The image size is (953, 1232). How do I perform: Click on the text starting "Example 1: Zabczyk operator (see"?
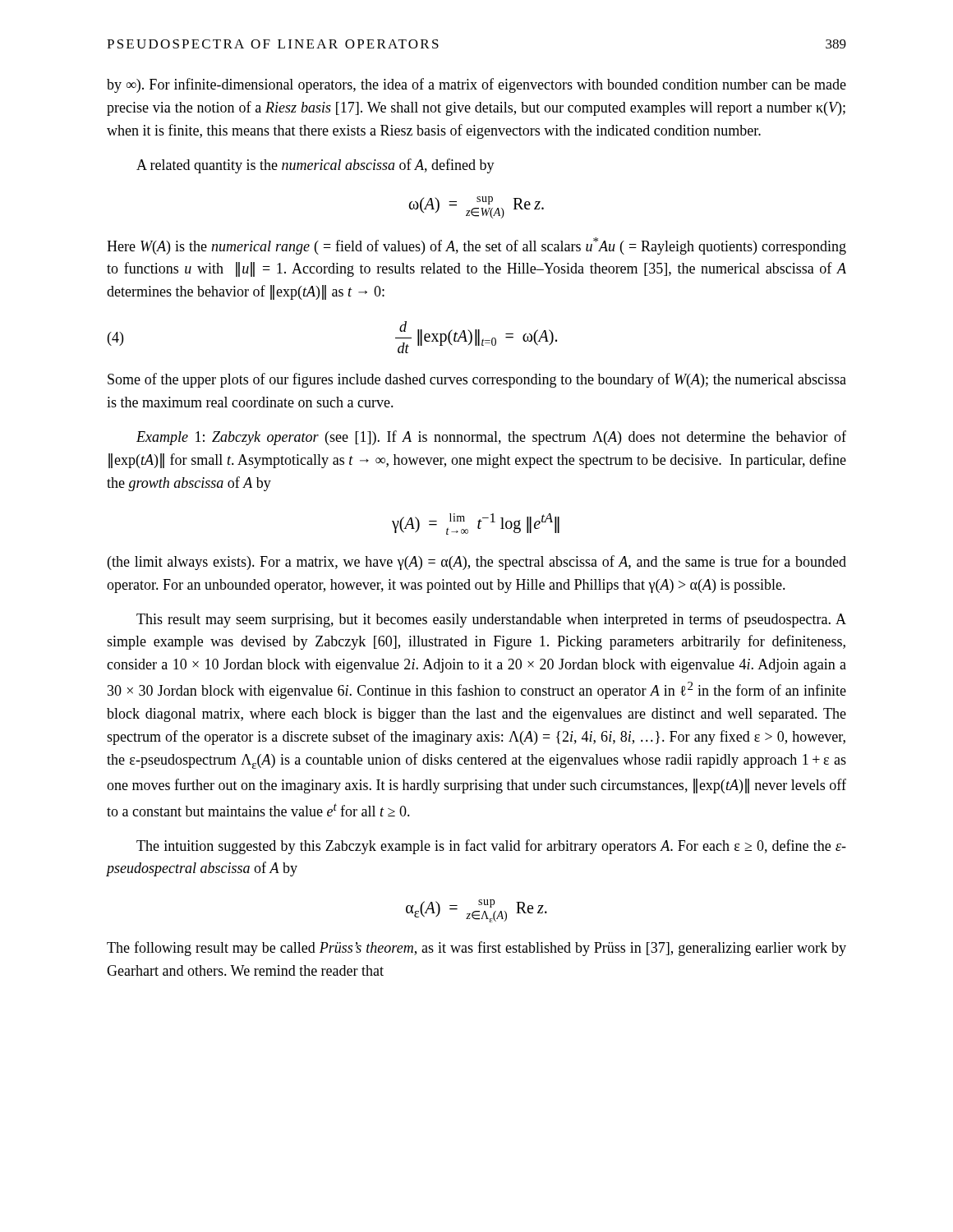pyautogui.click(x=476, y=461)
